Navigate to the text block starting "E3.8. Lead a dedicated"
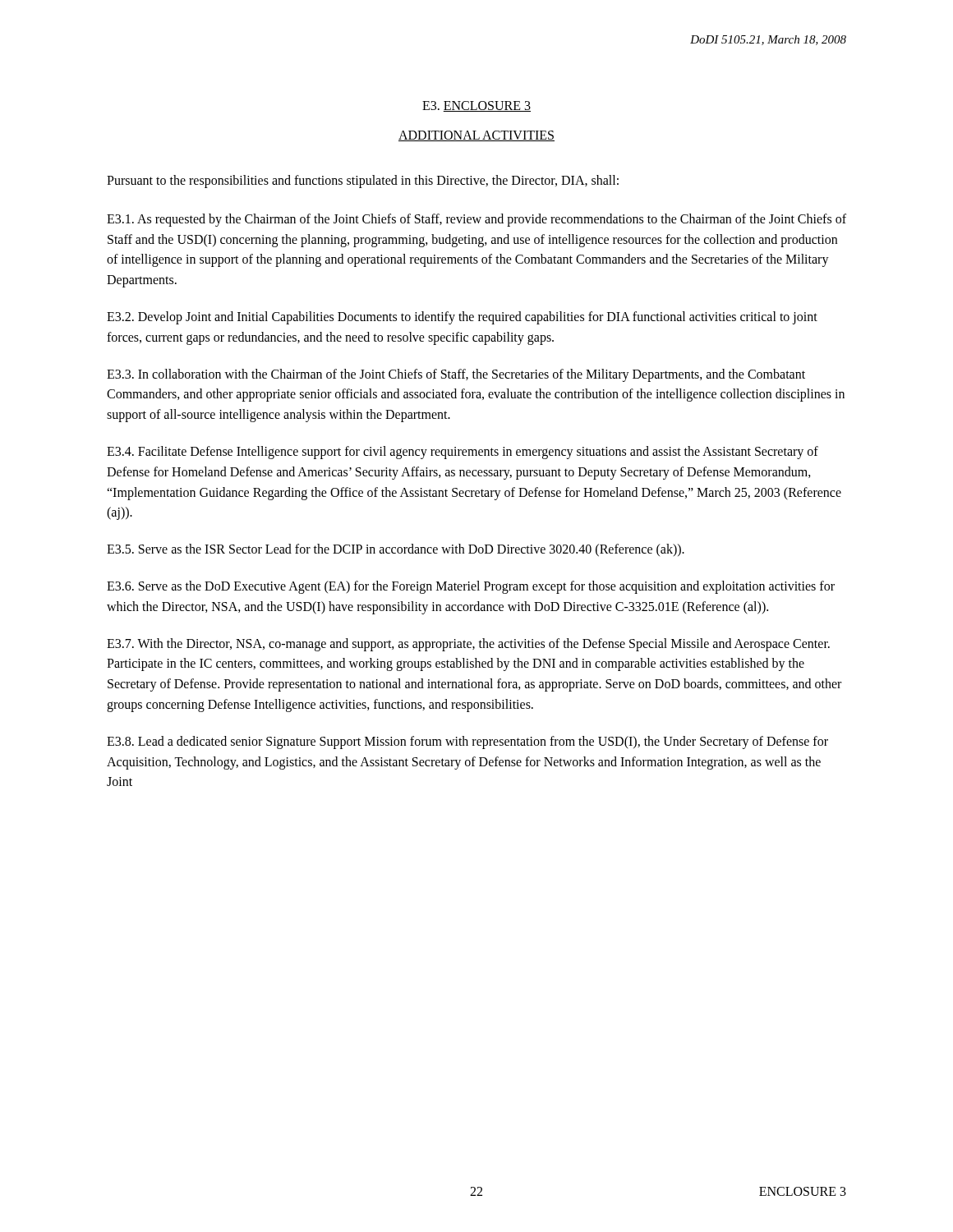The image size is (953, 1232). pos(467,761)
